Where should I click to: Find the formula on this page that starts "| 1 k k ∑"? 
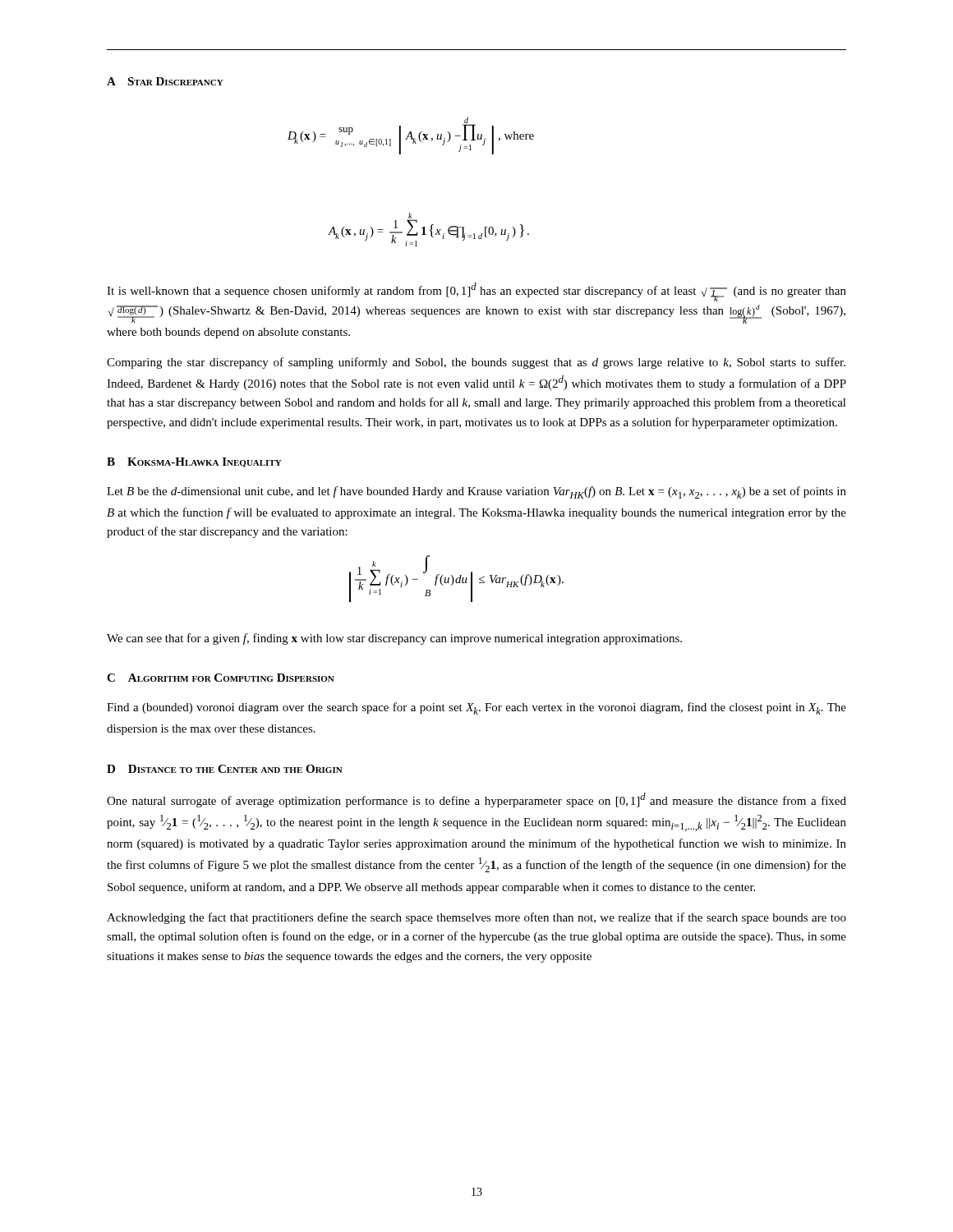tap(476, 583)
